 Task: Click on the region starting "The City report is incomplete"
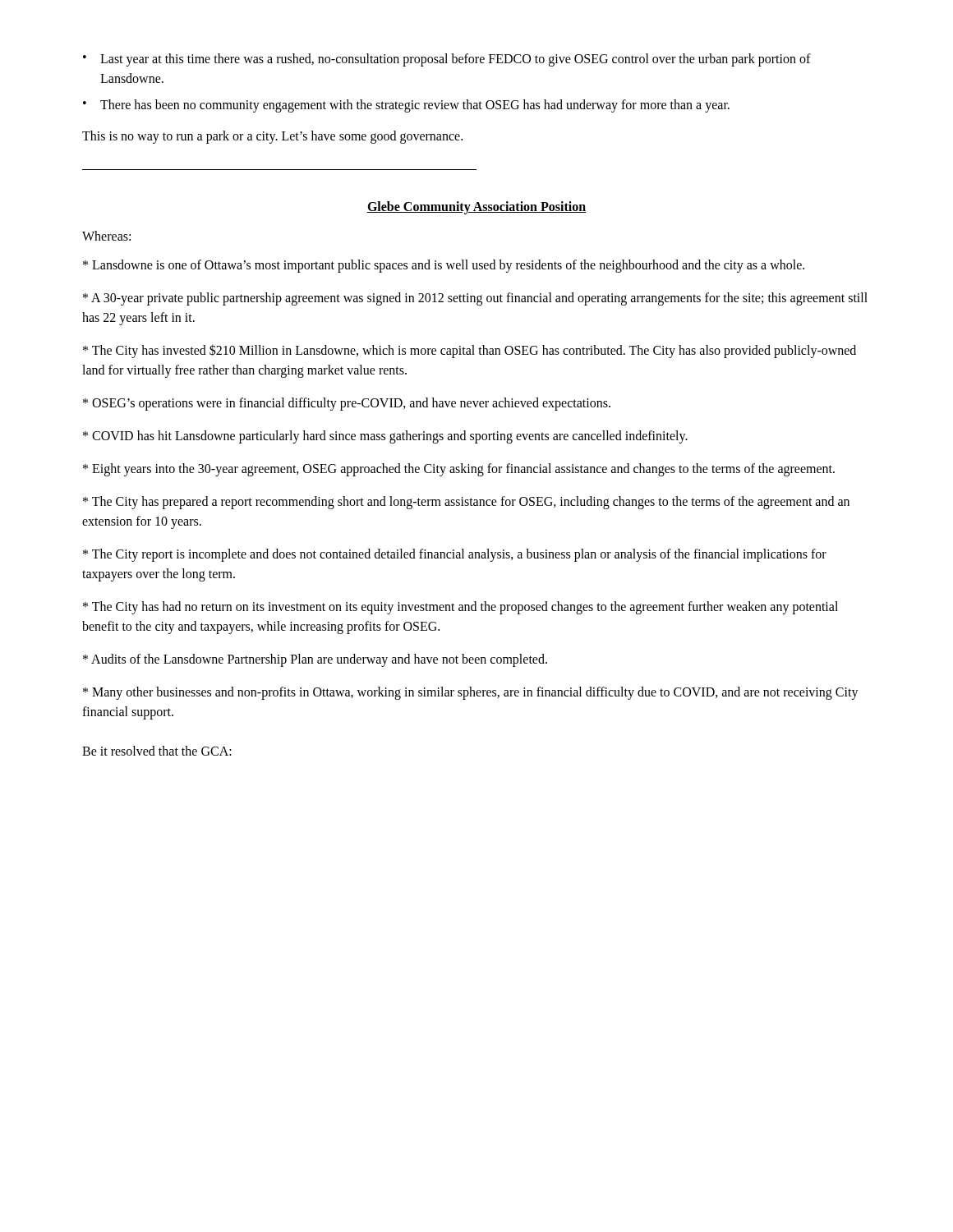click(x=454, y=564)
